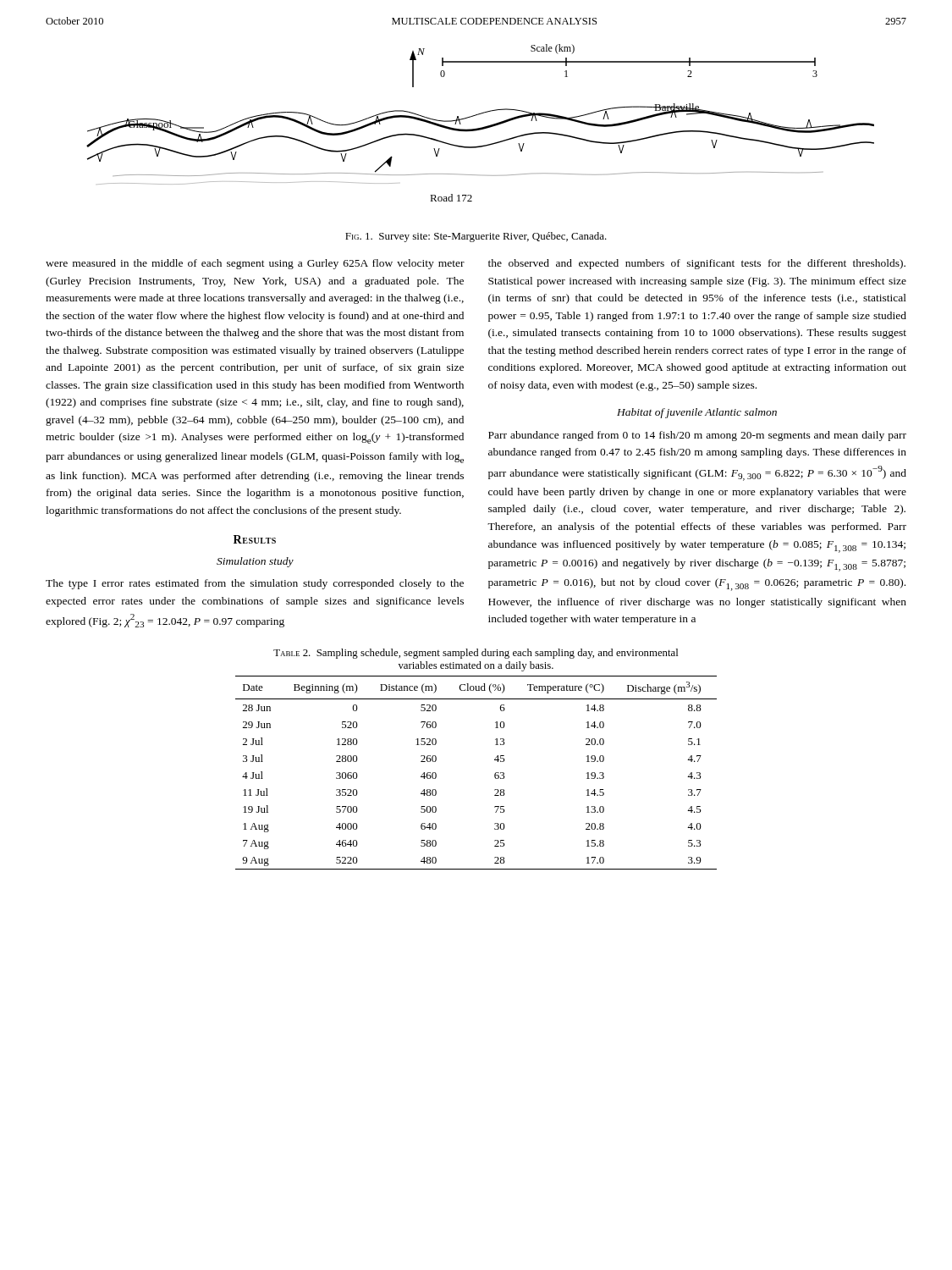This screenshot has width=952, height=1270.
Task: Select the text block that says "The type I error rates"
Action: pos(255,603)
